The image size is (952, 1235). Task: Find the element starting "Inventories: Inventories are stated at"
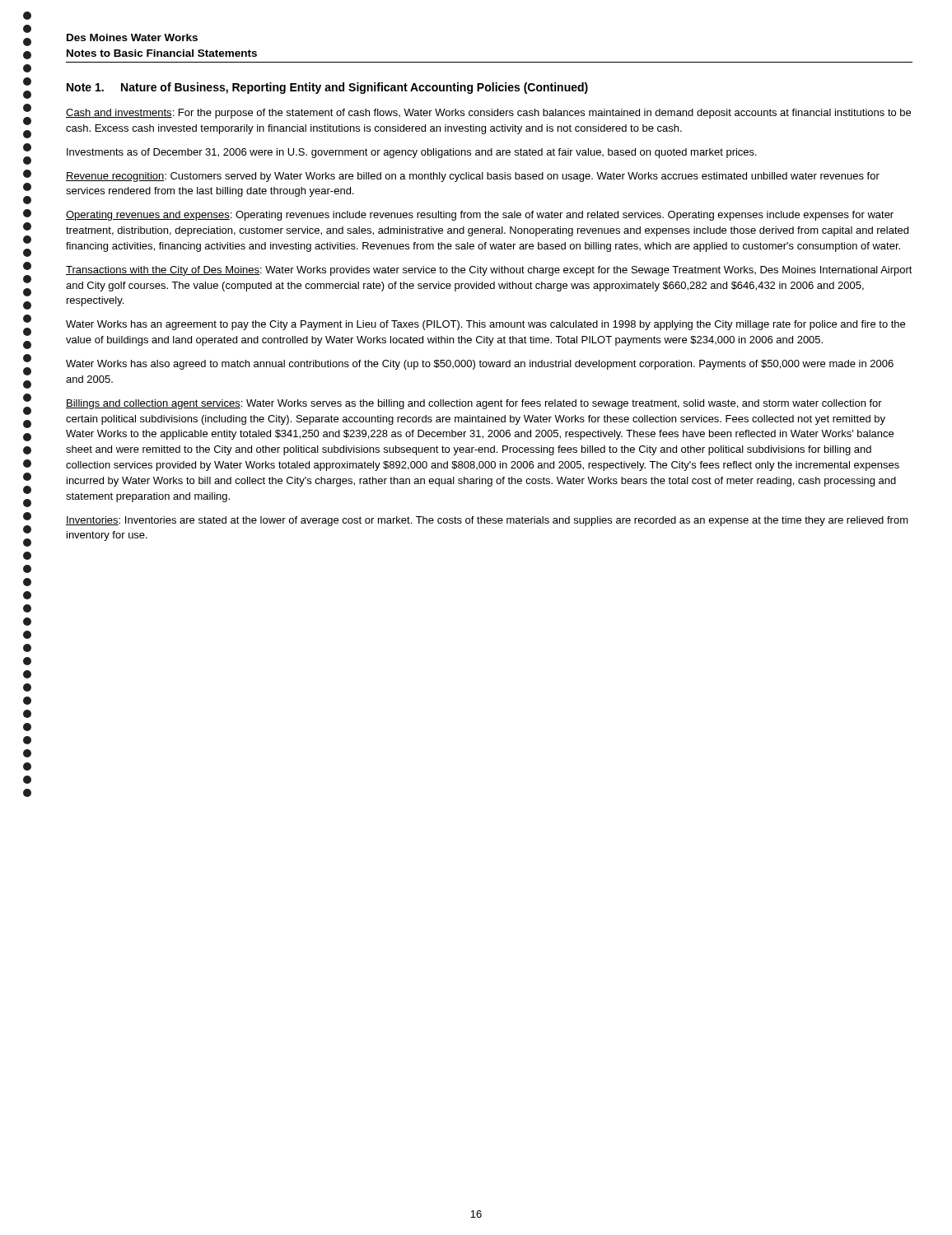[487, 527]
